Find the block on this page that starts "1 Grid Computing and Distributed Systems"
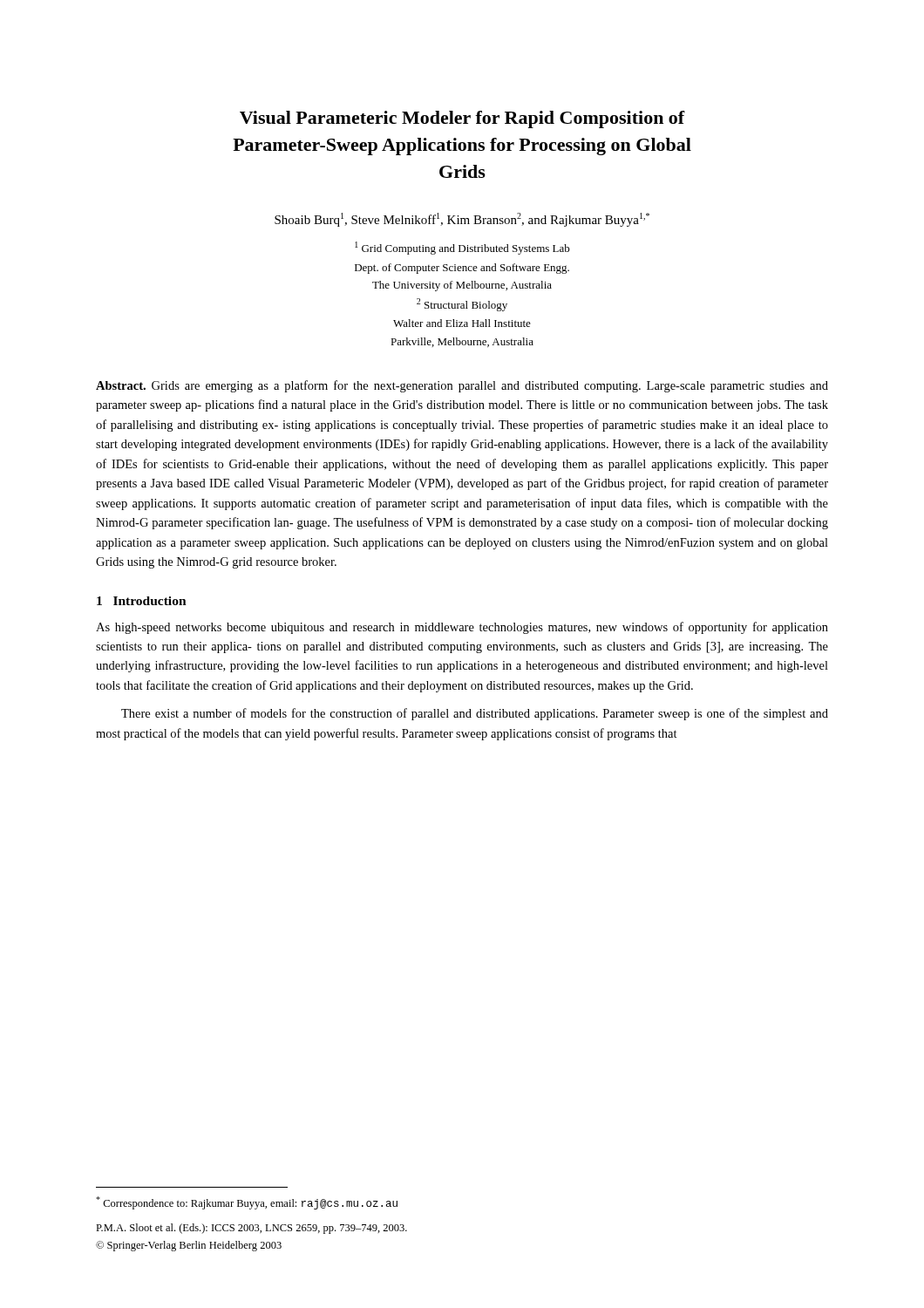The width and height of the screenshot is (924, 1308). click(x=462, y=294)
